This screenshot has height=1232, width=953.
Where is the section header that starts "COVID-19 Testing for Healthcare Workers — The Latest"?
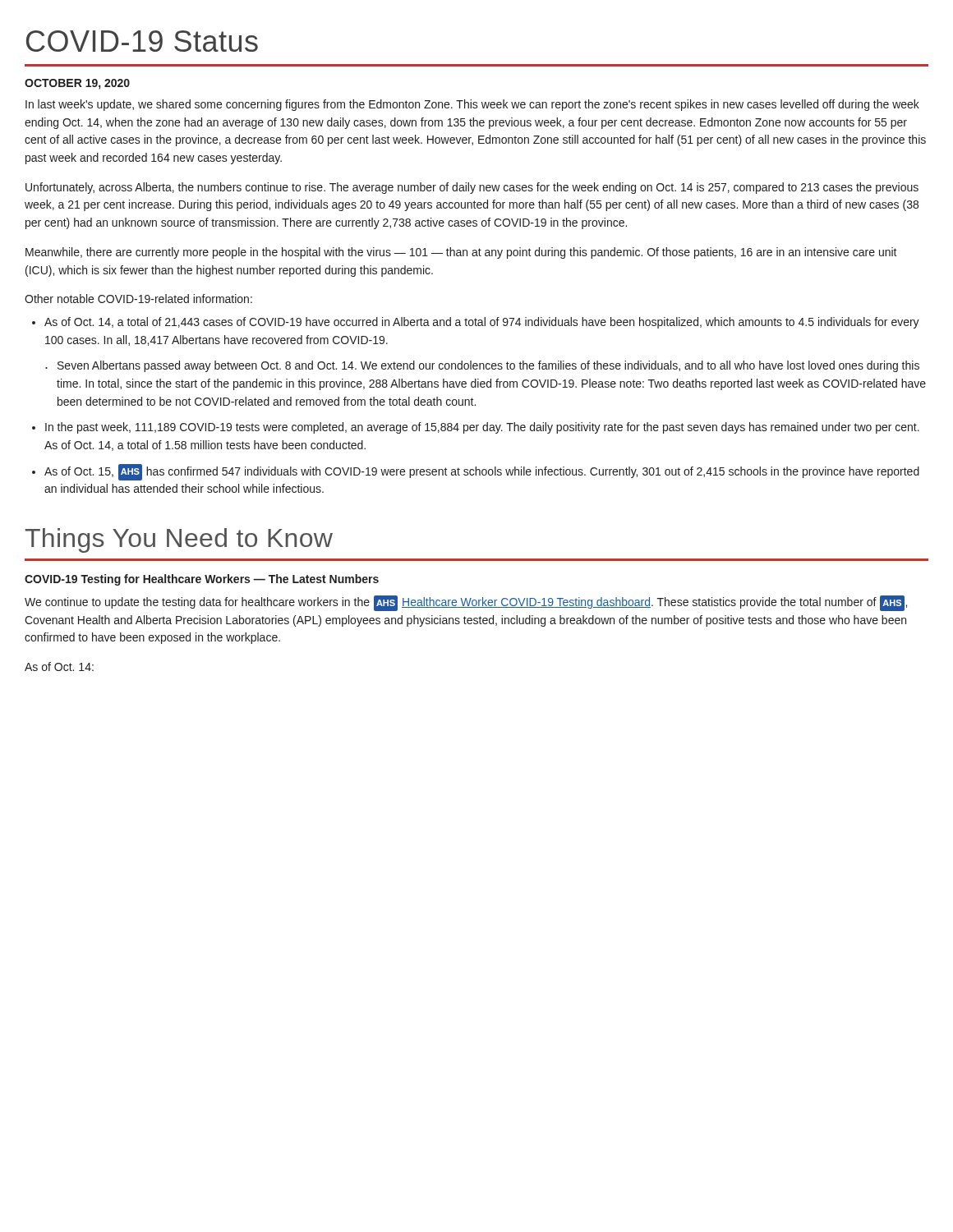pos(202,580)
